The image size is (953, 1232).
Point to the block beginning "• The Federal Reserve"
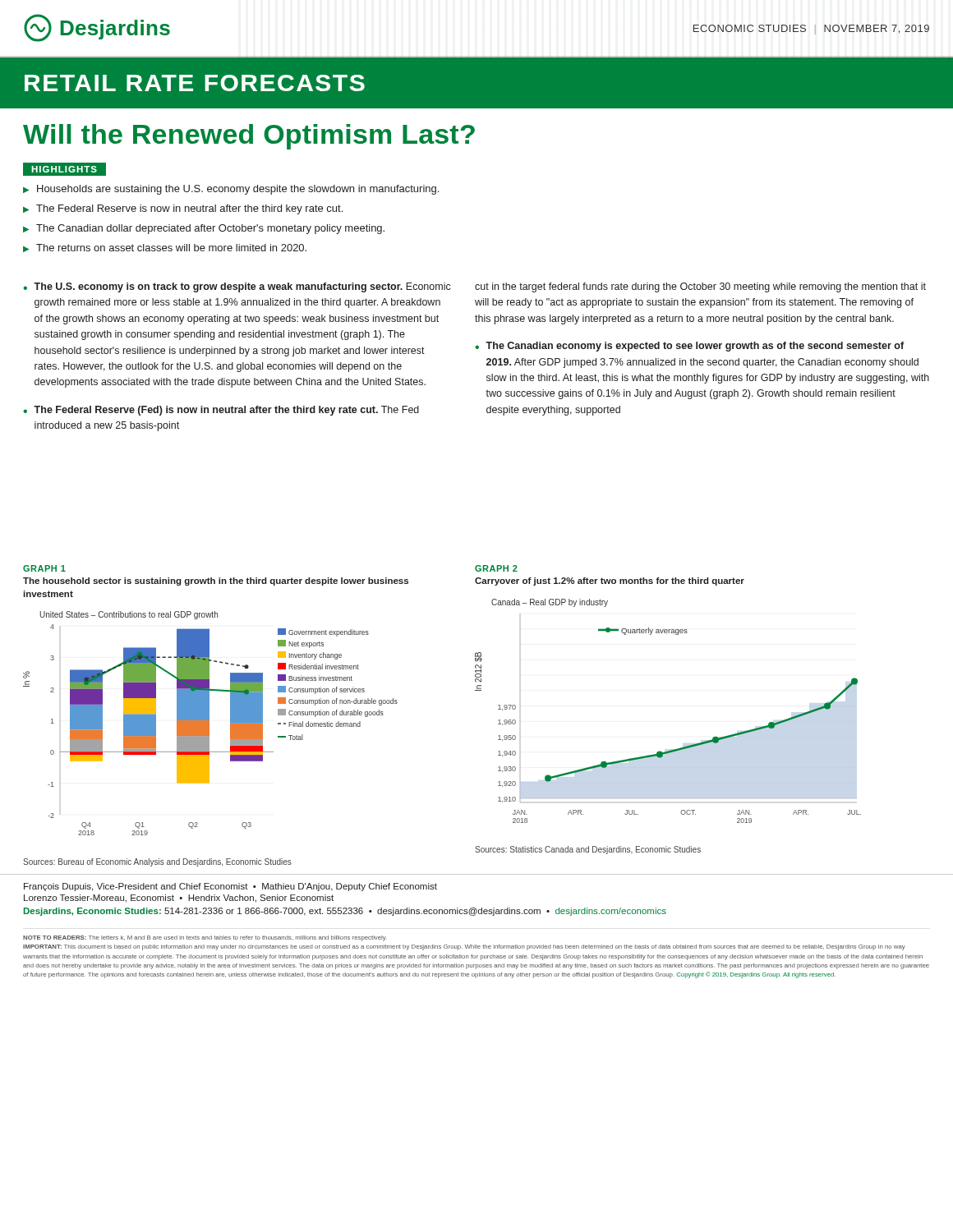click(237, 418)
